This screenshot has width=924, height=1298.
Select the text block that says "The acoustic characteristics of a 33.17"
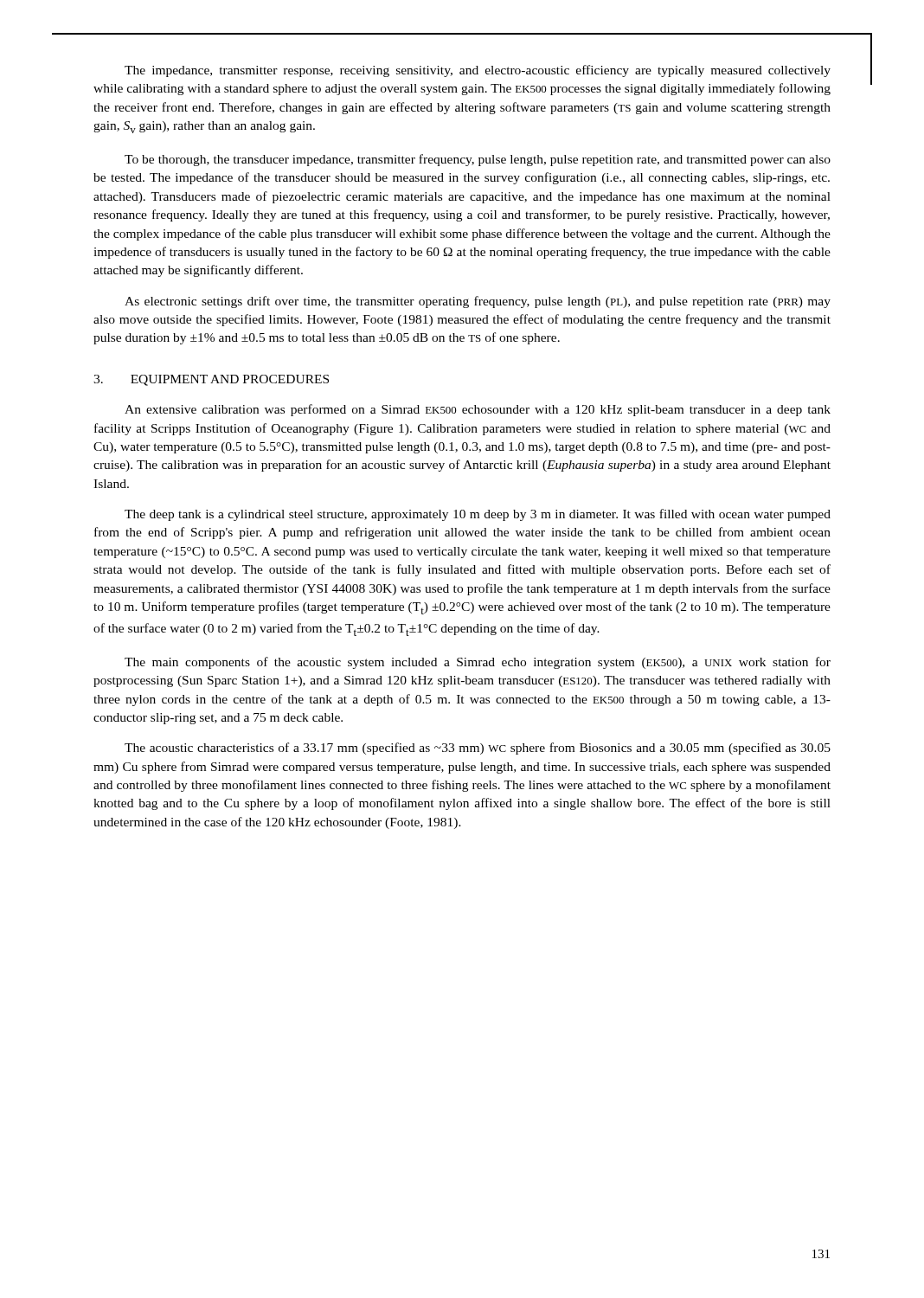[x=462, y=785]
